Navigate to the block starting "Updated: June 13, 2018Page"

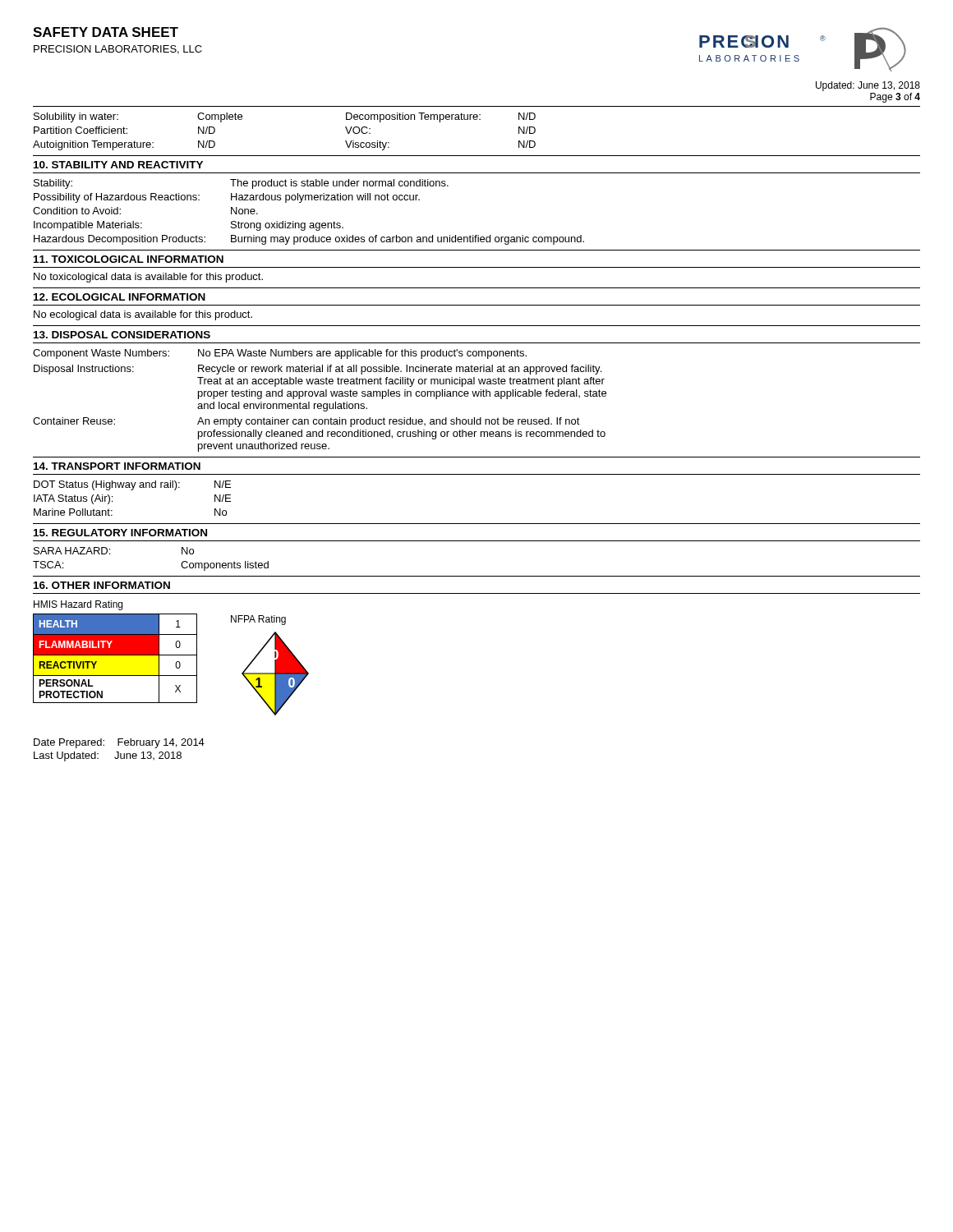pos(868,91)
